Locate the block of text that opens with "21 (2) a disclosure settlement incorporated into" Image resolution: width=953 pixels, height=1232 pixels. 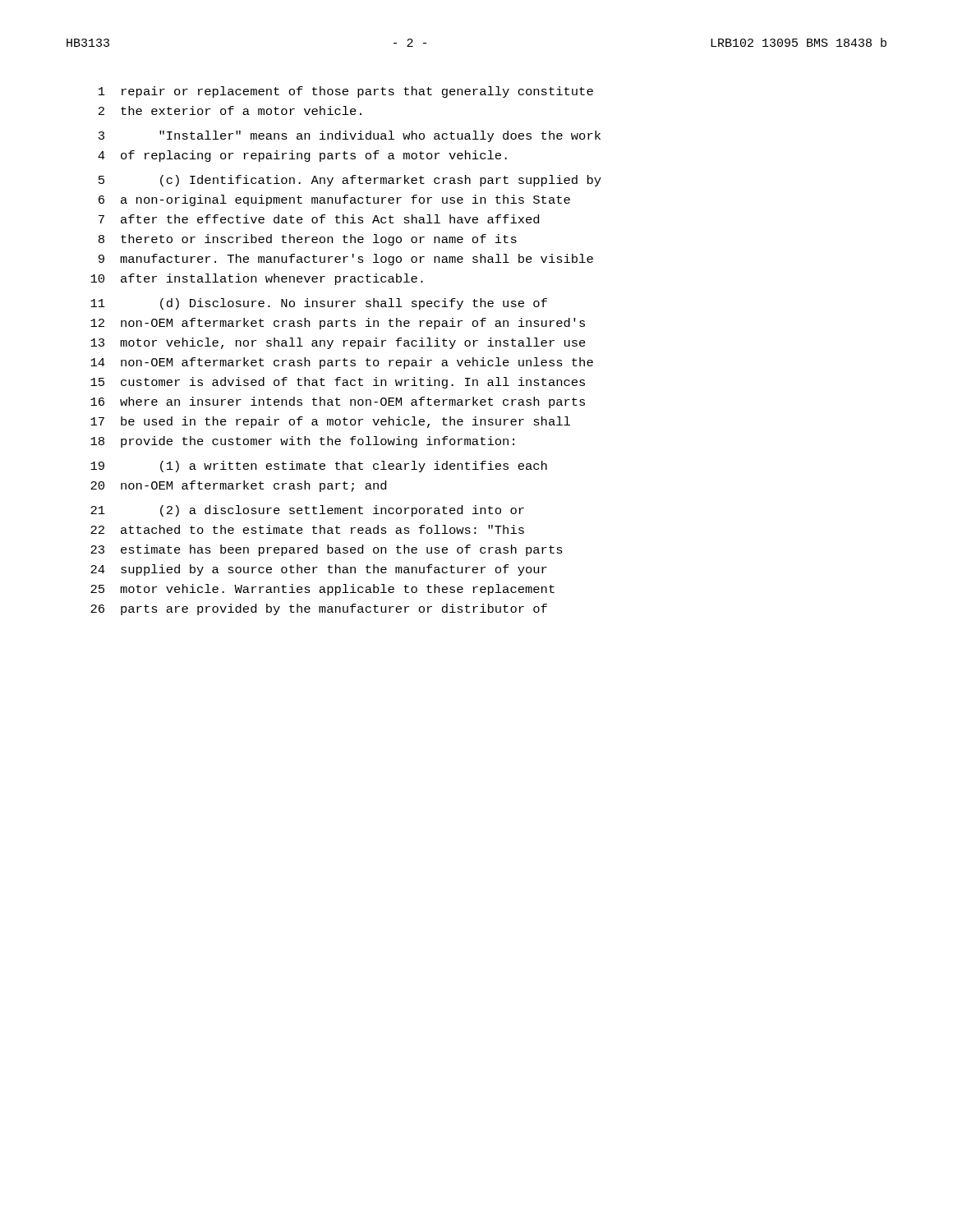[x=476, y=511]
